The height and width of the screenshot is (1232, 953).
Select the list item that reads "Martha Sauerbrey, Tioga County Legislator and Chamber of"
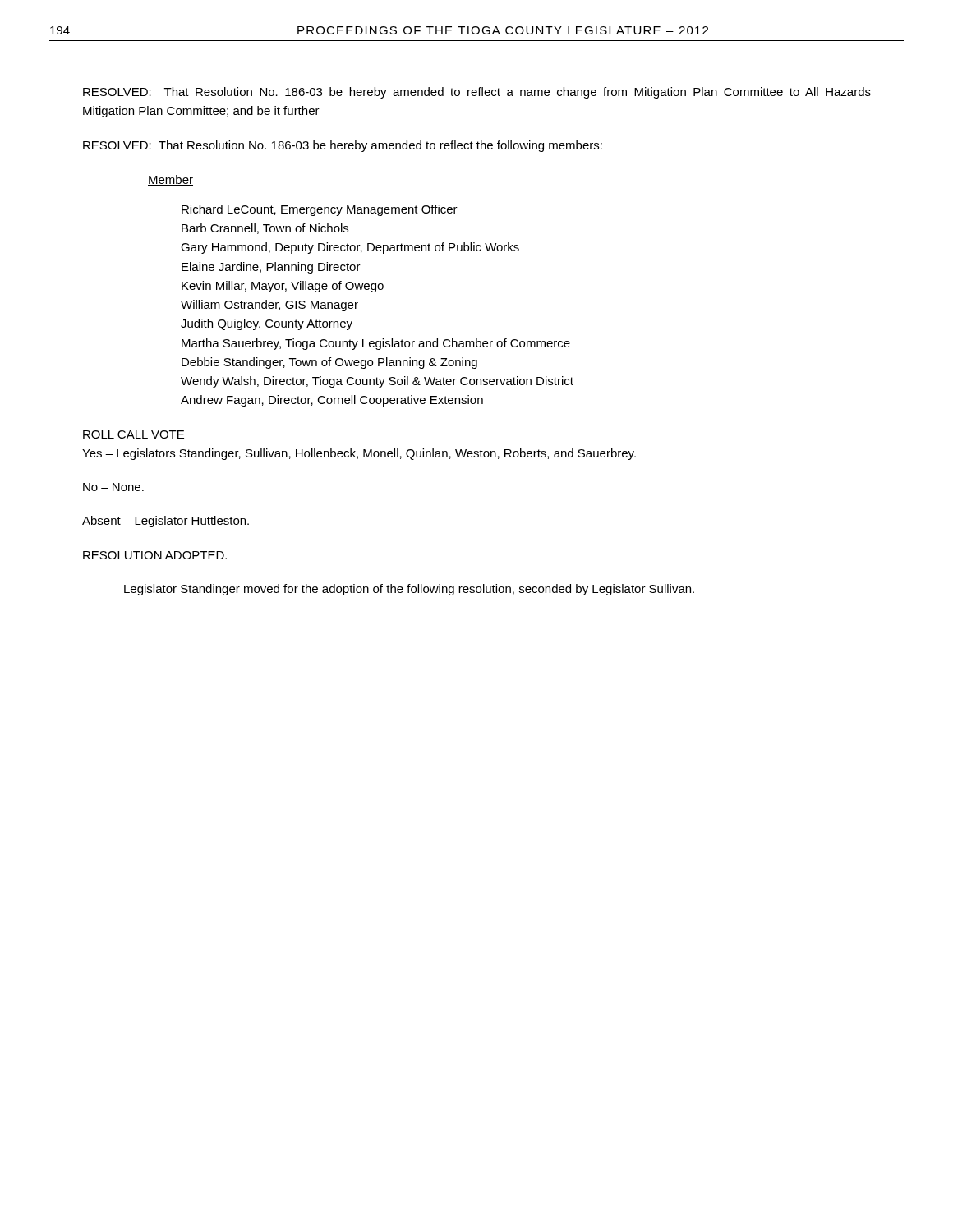[376, 342]
